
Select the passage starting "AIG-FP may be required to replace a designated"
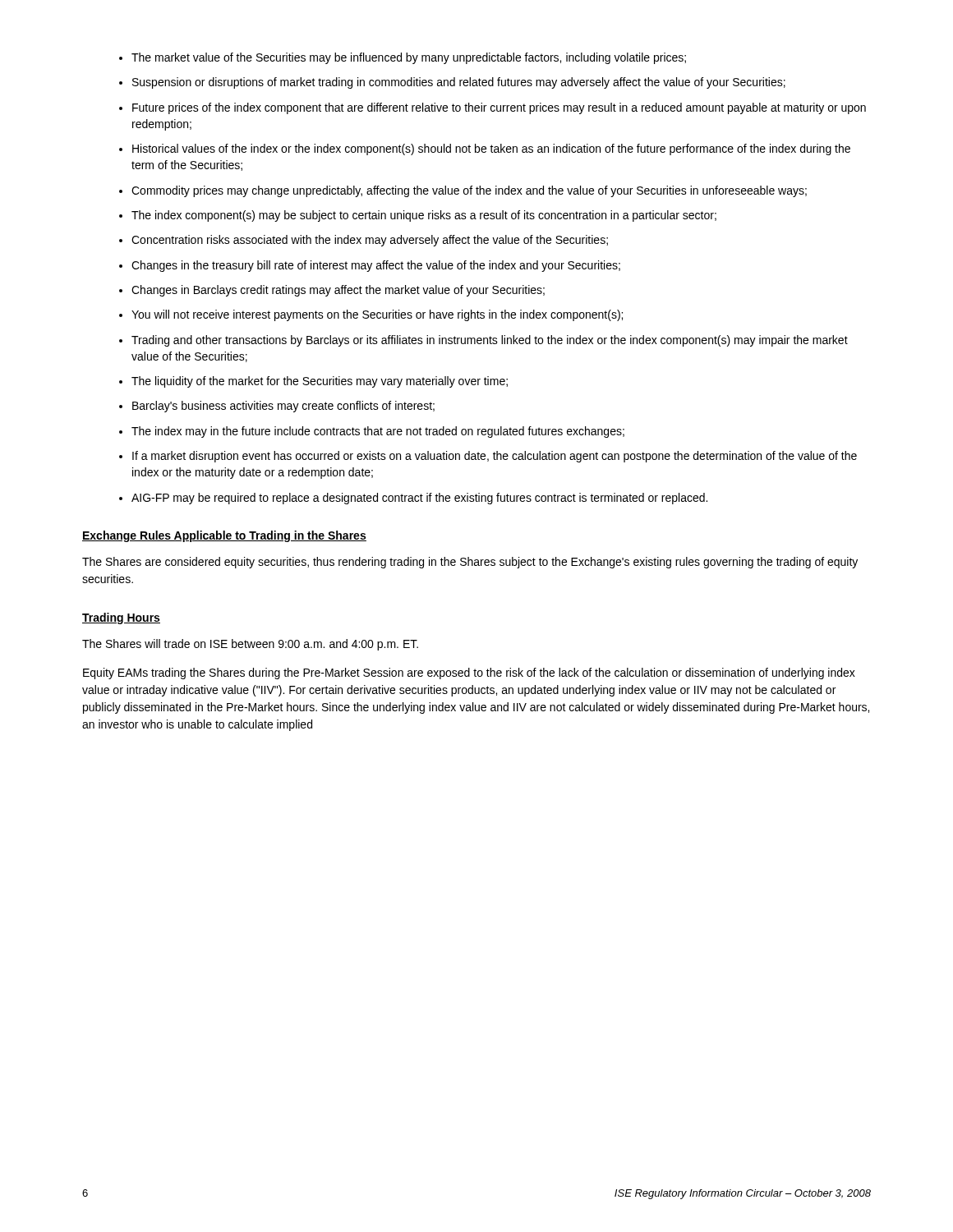coord(420,497)
